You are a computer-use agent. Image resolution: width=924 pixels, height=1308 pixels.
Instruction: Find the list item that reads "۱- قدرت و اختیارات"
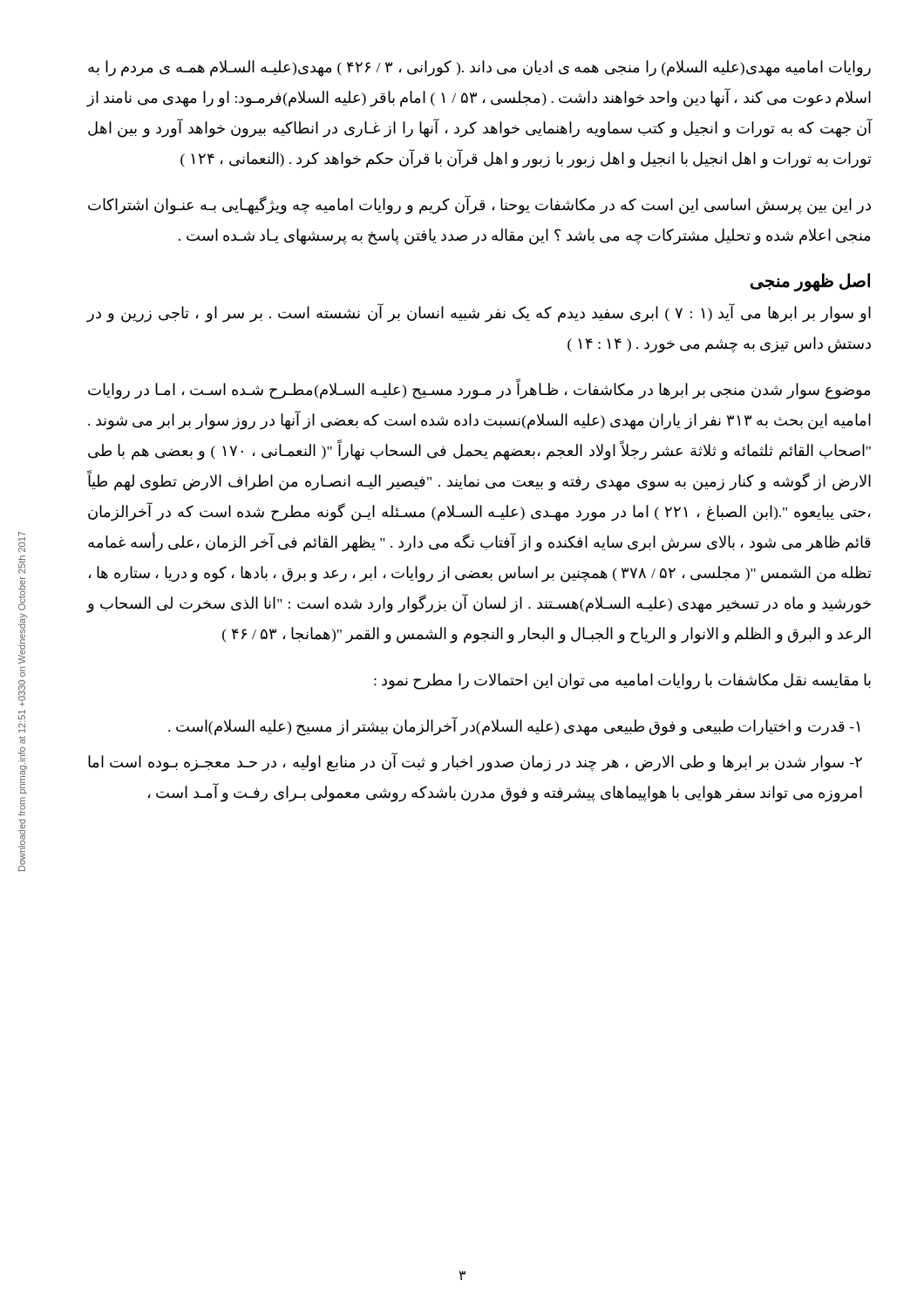click(515, 726)
